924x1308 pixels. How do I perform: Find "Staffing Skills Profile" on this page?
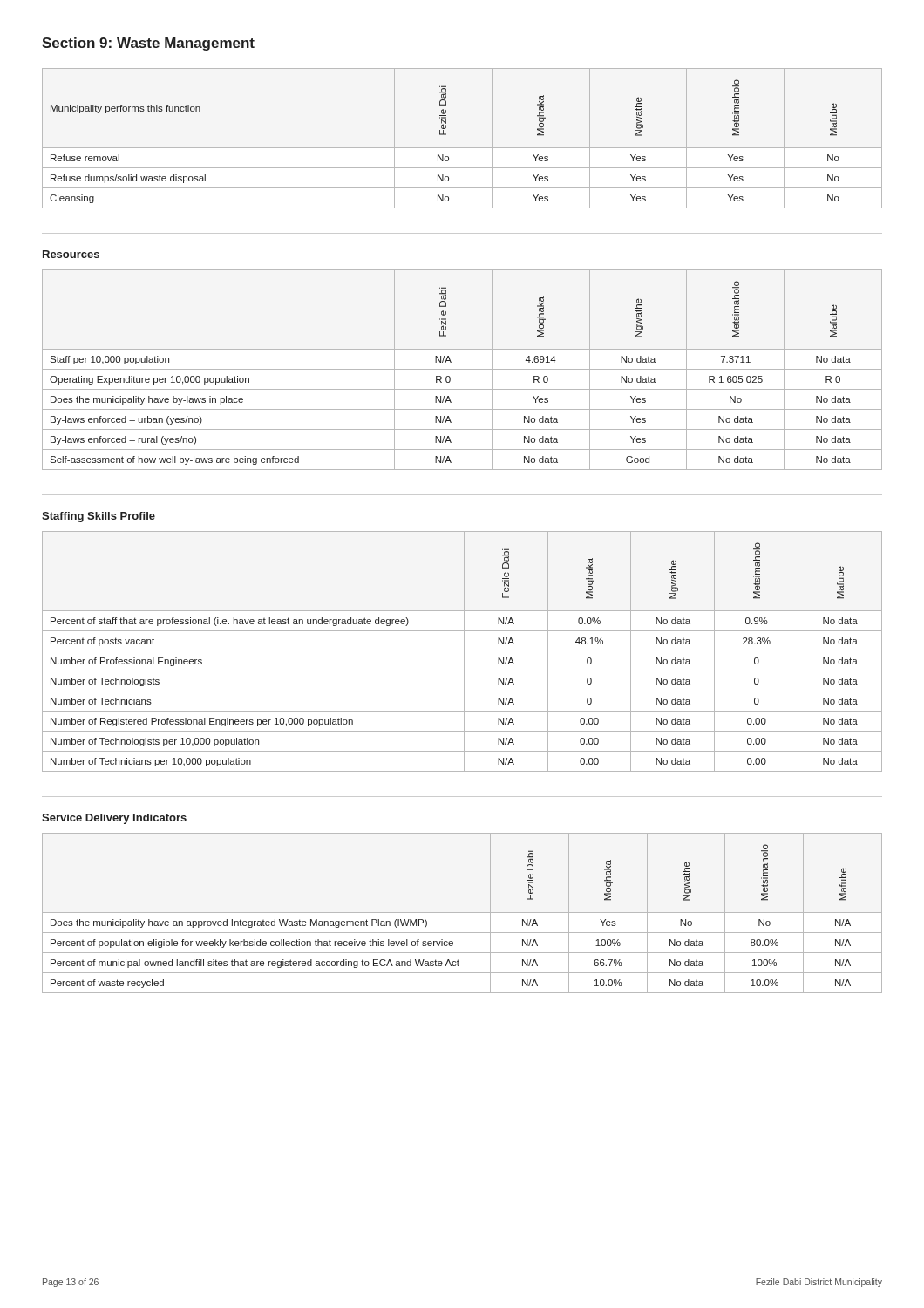click(x=99, y=517)
